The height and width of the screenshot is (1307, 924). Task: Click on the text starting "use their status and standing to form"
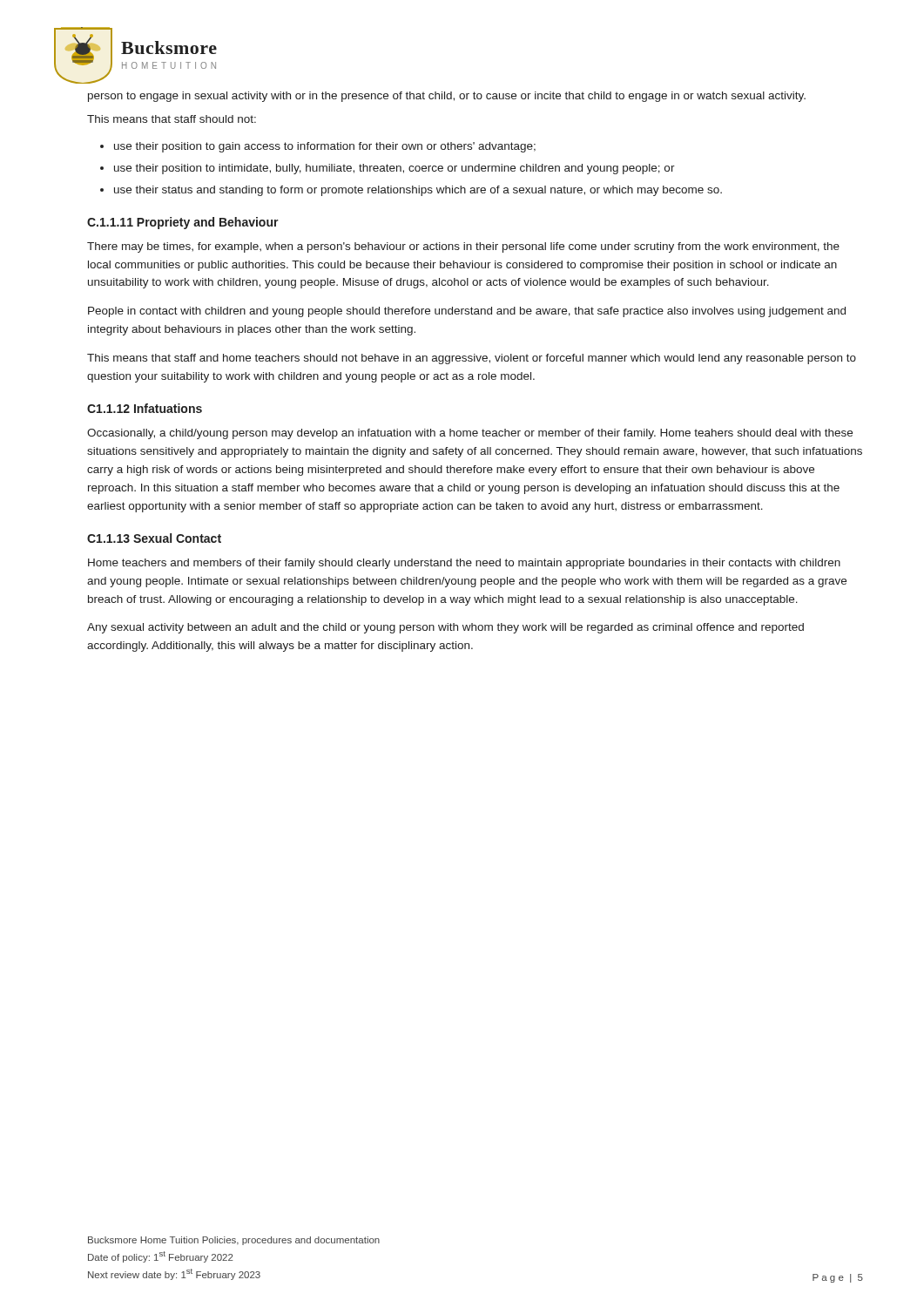[418, 189]
